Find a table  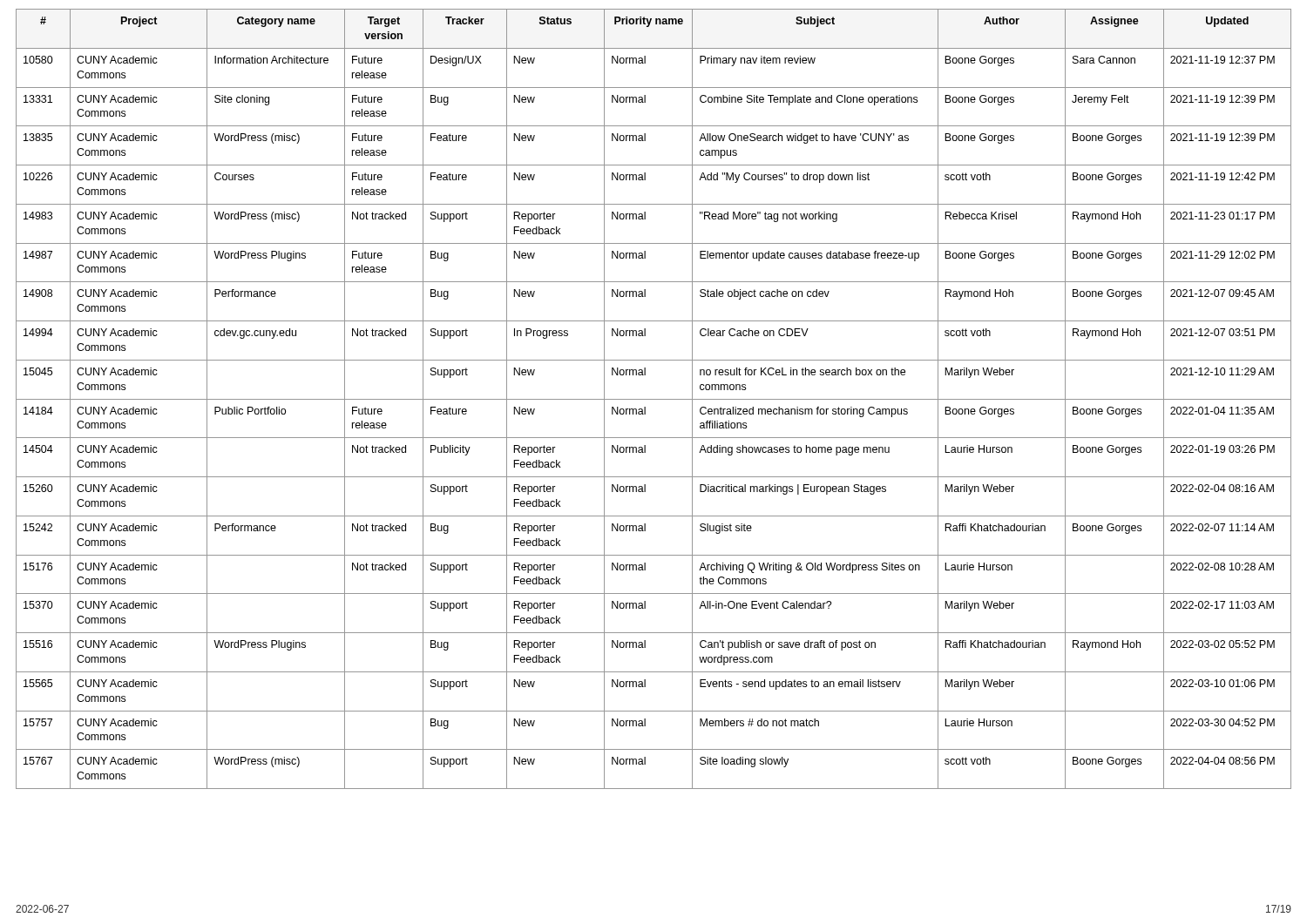654,399
